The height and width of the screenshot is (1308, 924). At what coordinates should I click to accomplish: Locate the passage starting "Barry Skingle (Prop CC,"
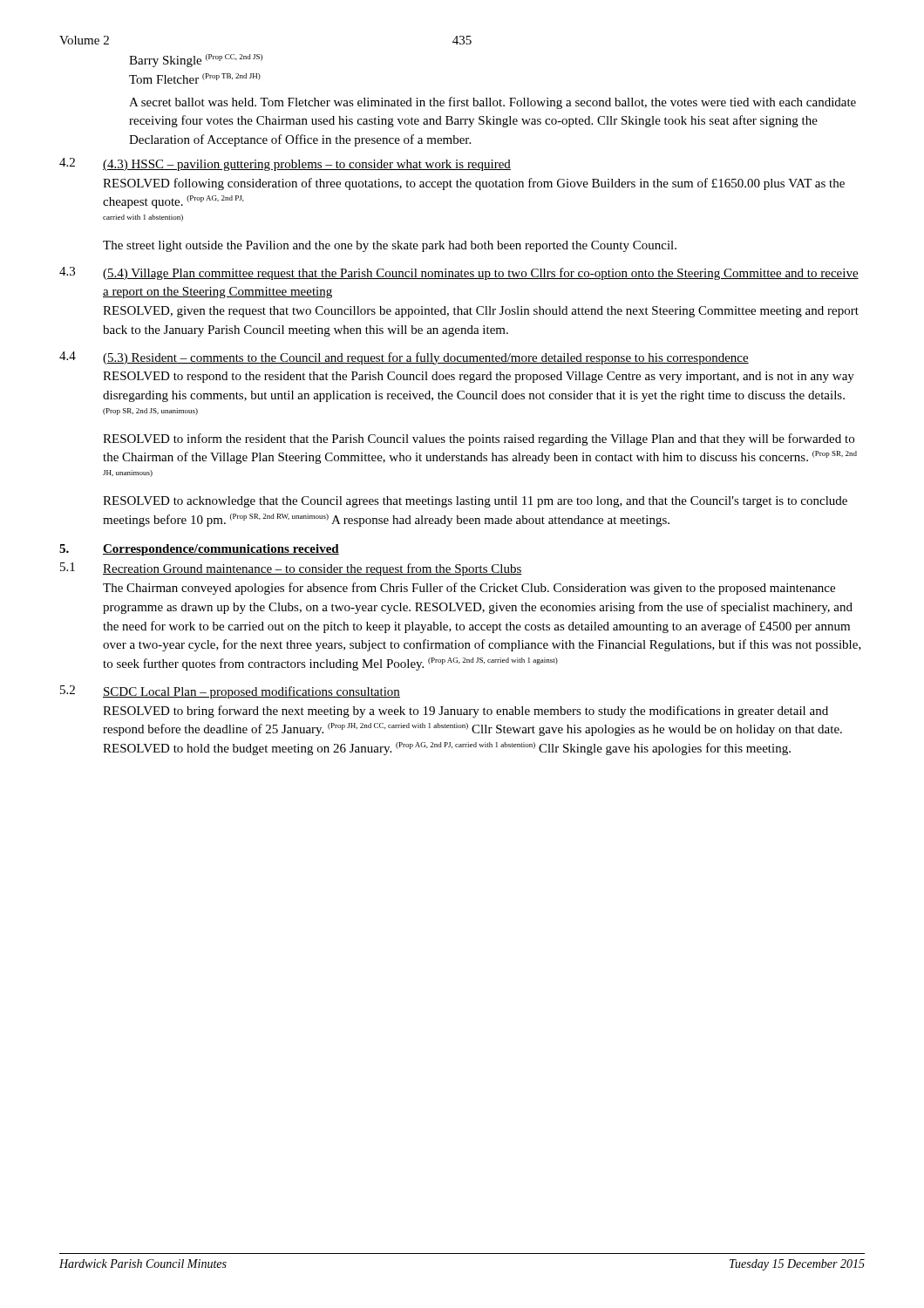click(x=497, y=101)
